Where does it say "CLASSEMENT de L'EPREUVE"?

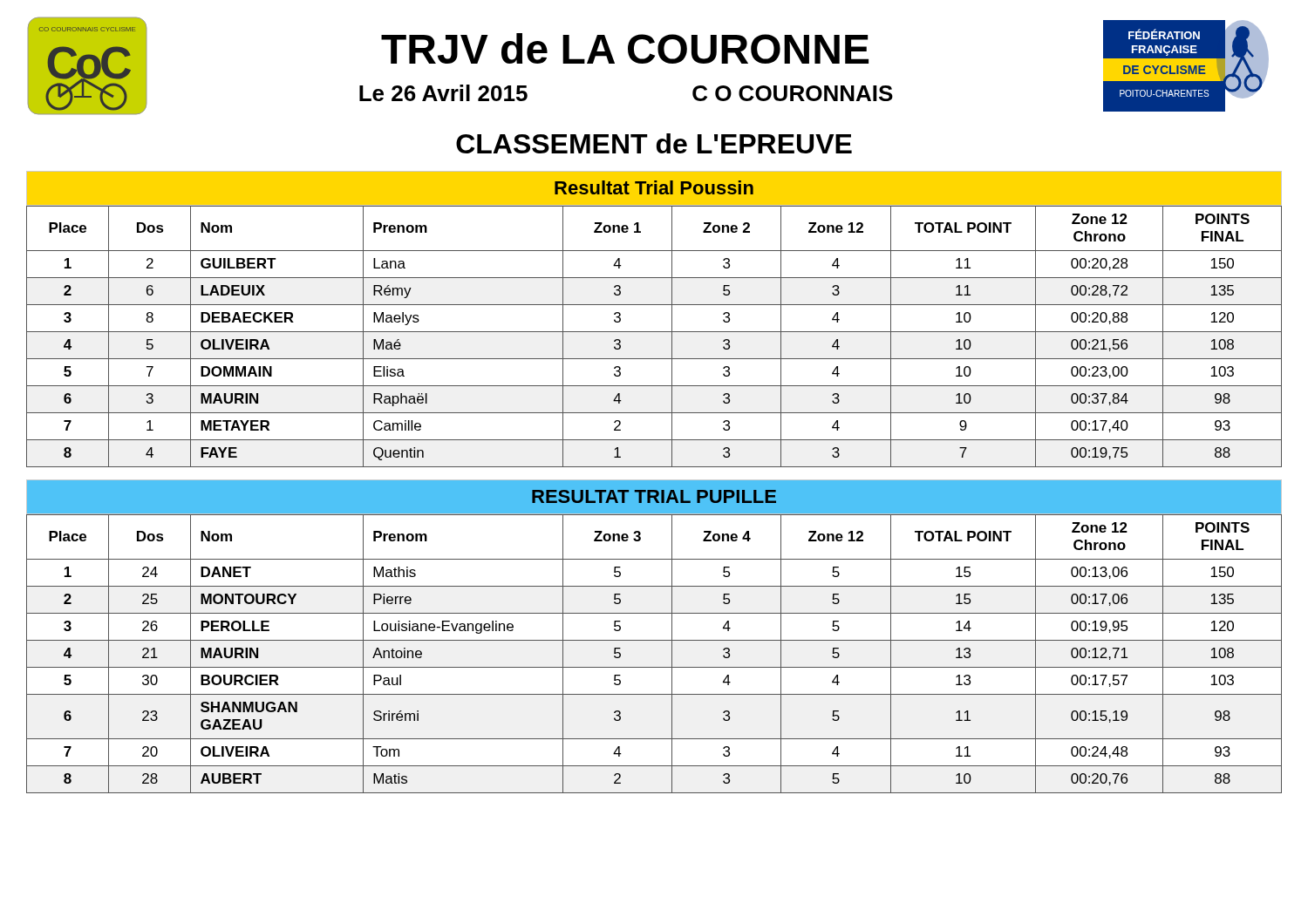[654, 144]
